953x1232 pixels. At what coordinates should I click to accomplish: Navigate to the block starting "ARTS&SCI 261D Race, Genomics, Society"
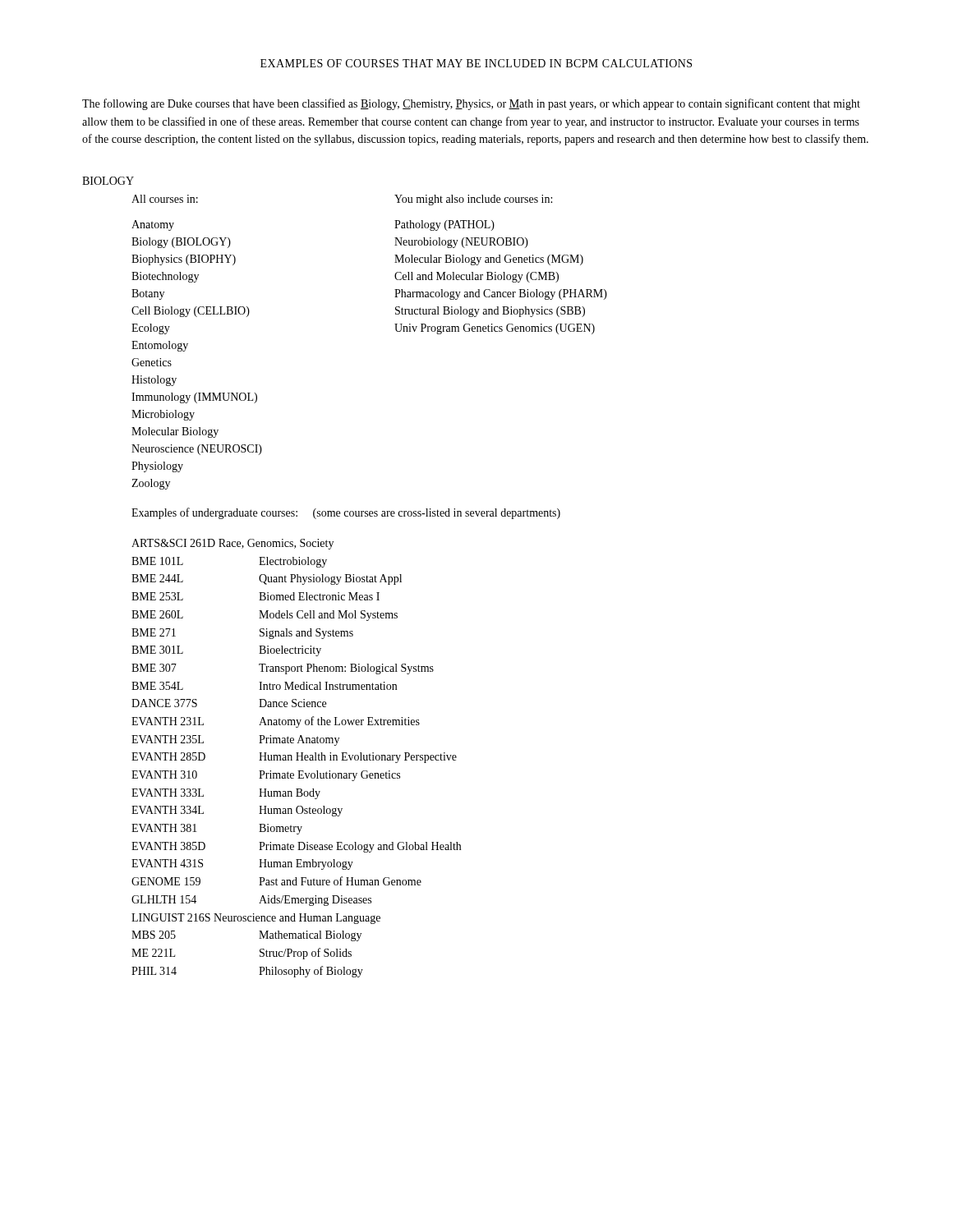pos(233,543)
